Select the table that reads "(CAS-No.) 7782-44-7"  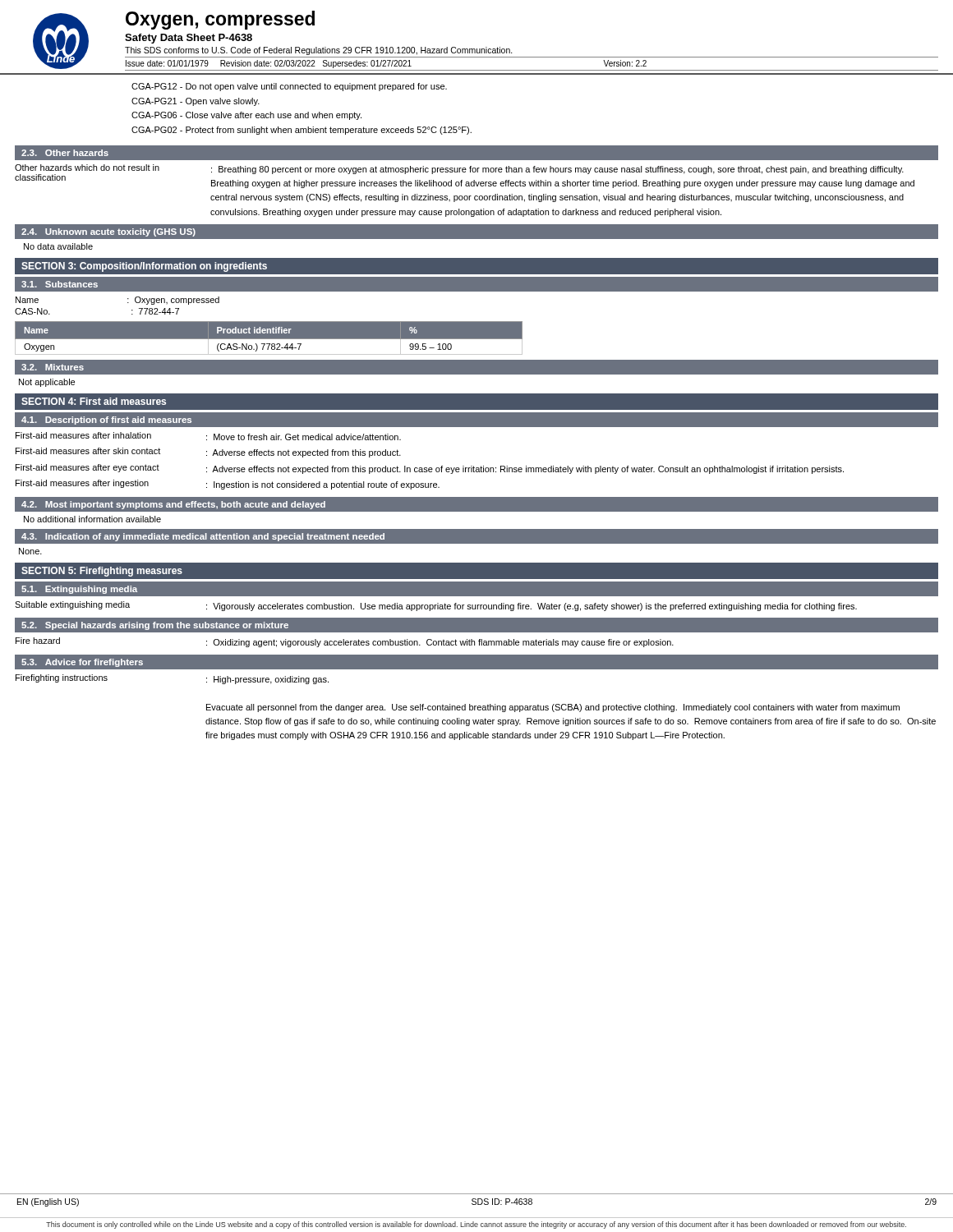click(x=476, y=338)
